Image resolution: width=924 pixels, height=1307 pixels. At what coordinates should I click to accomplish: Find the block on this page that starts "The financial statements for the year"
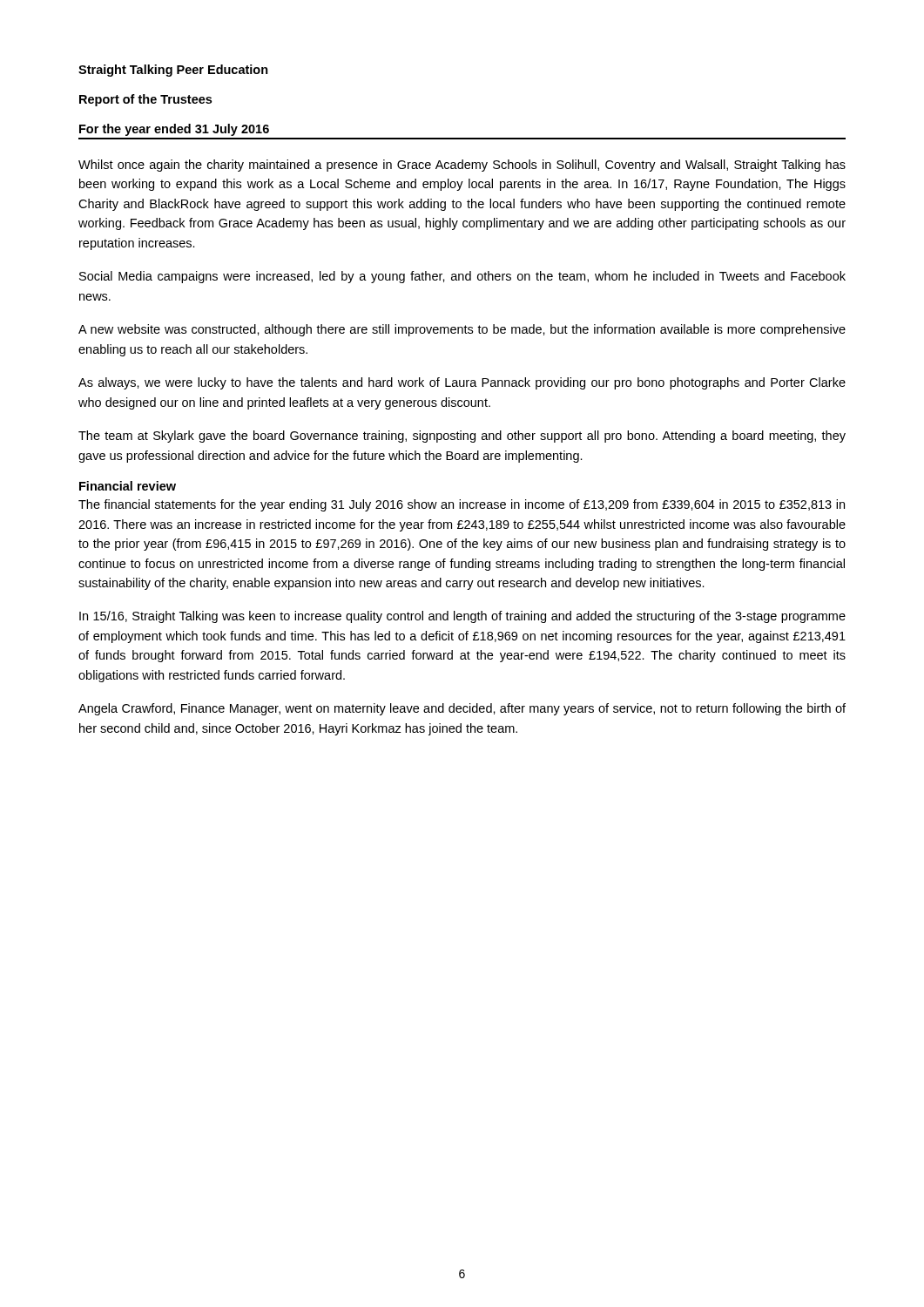coord(462,544)
